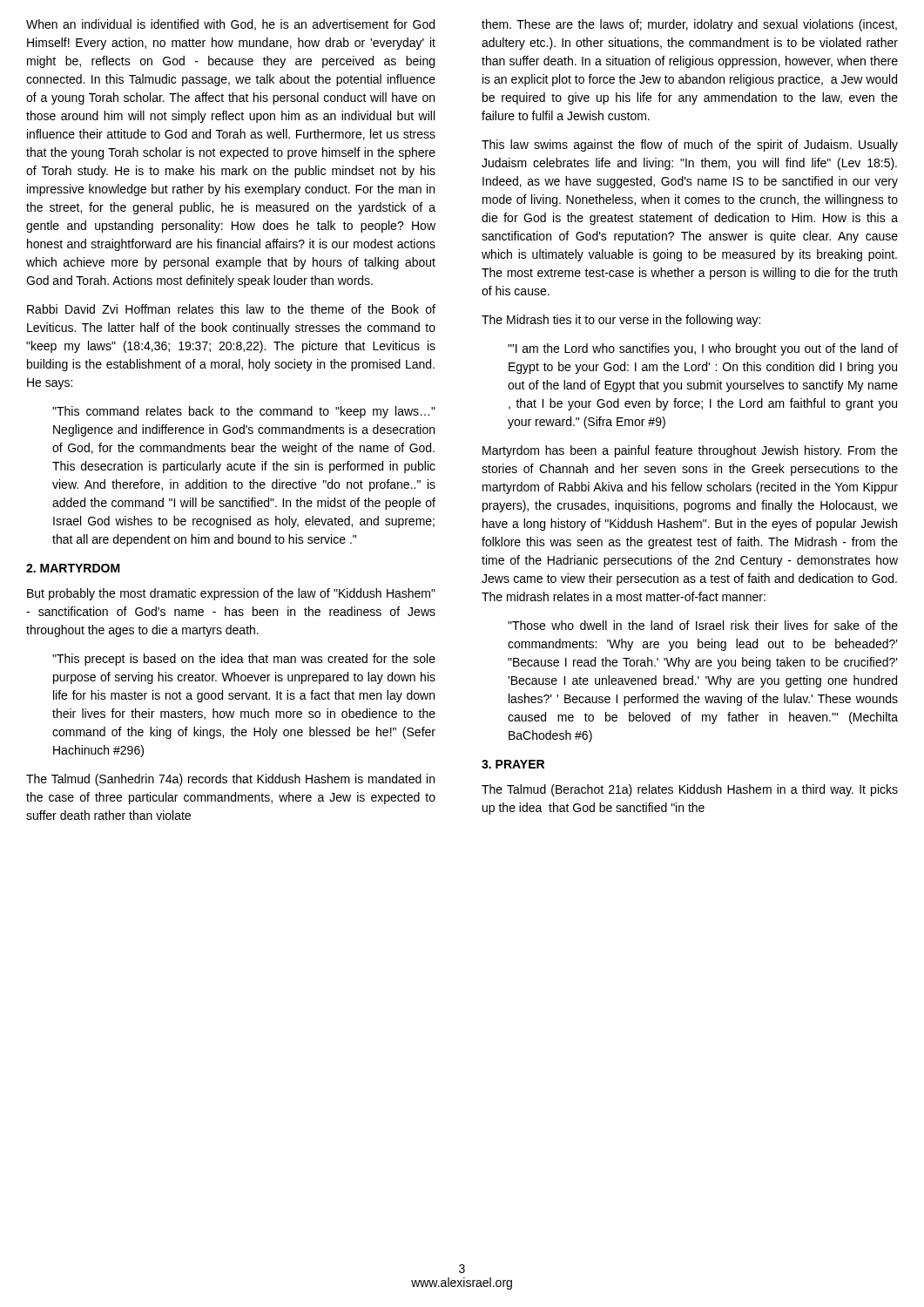The width and height of the screenshot is (924, 1307).
Task: Point to the text starting "The Talmud (Sanhedrin"
Action: pyautogui.click(x=231, y=798)
